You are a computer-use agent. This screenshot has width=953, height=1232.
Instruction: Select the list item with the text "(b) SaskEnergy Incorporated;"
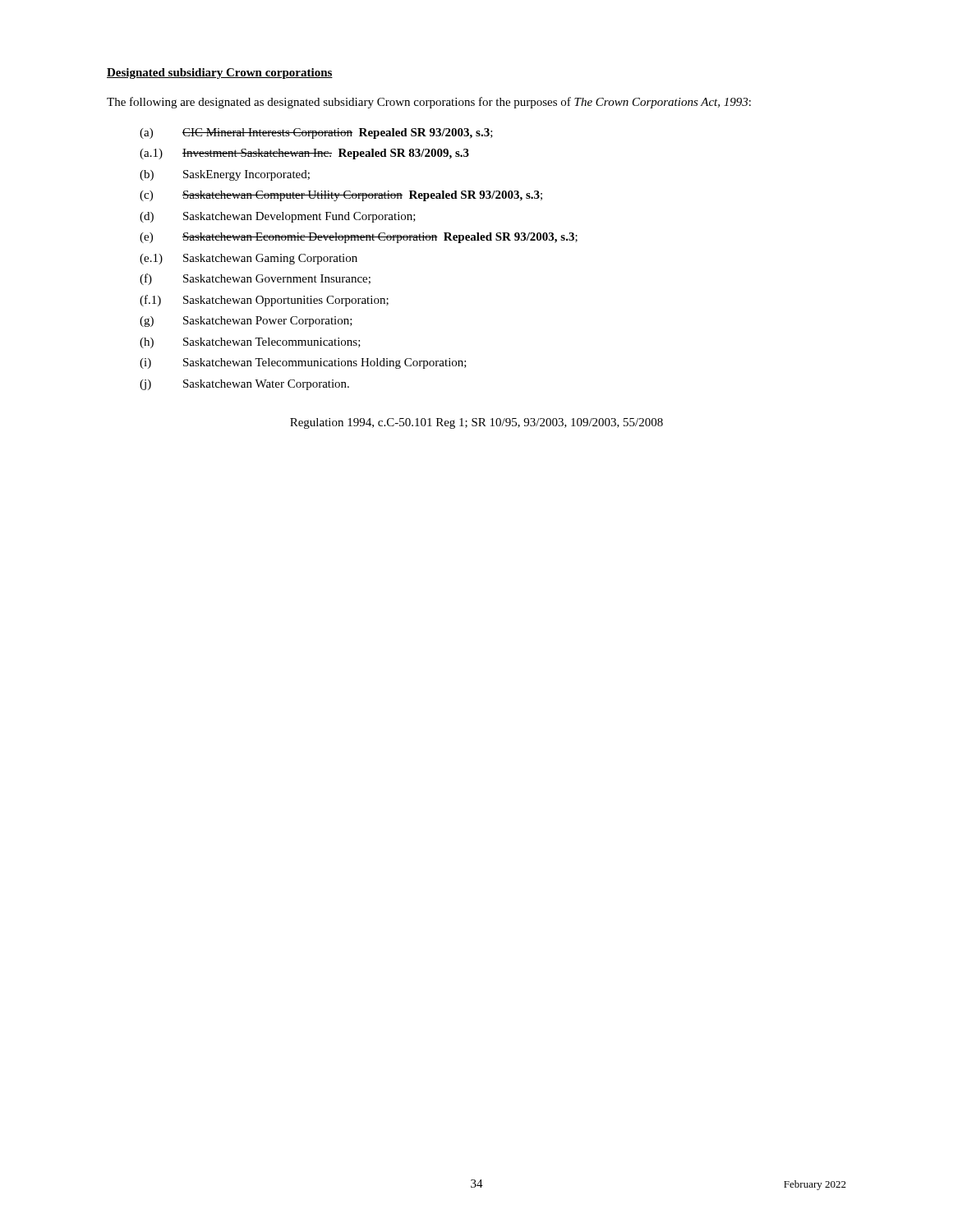click(x=225, y=175)
